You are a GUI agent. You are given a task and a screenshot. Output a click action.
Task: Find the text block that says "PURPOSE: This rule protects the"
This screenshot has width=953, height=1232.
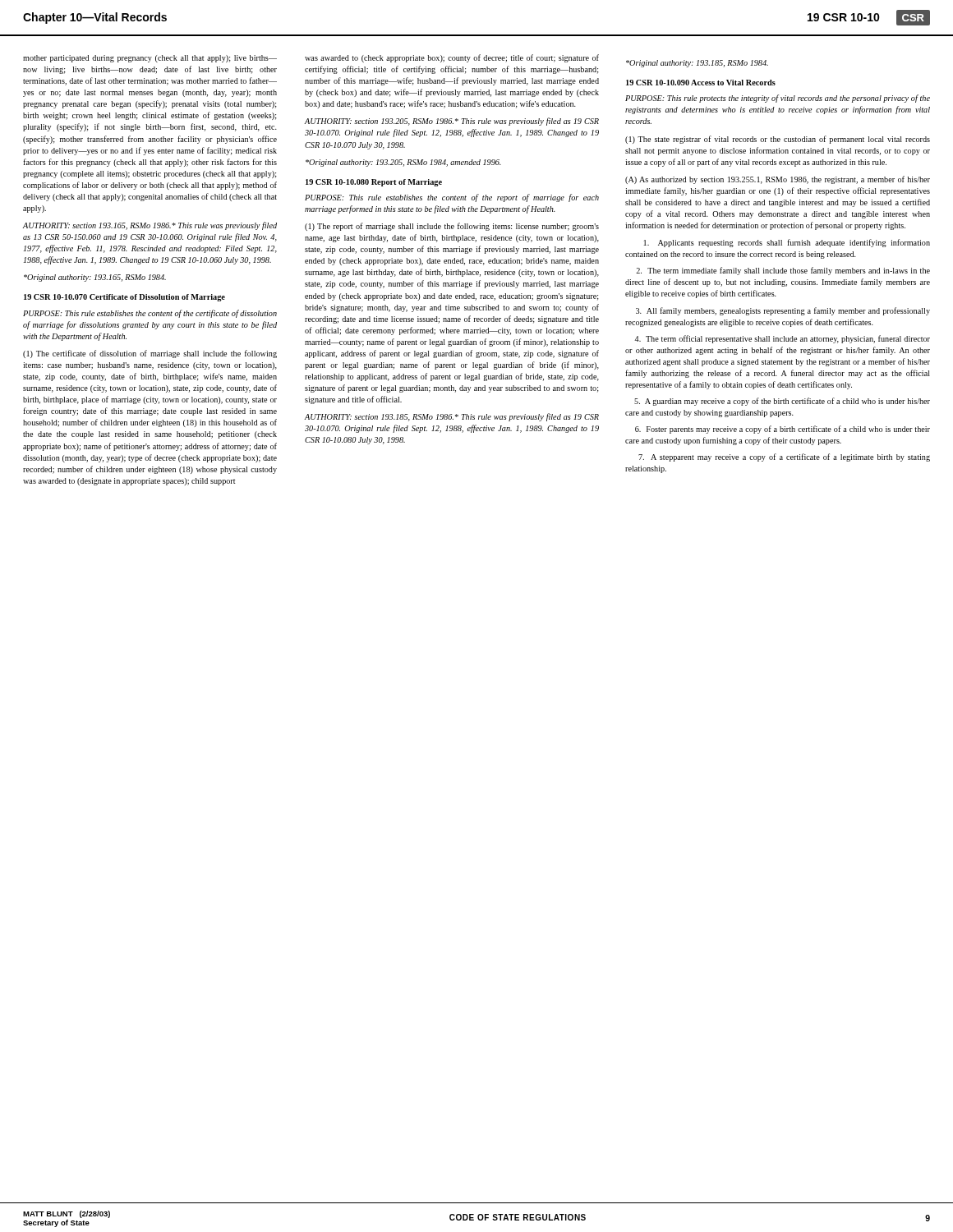(778, 110)
